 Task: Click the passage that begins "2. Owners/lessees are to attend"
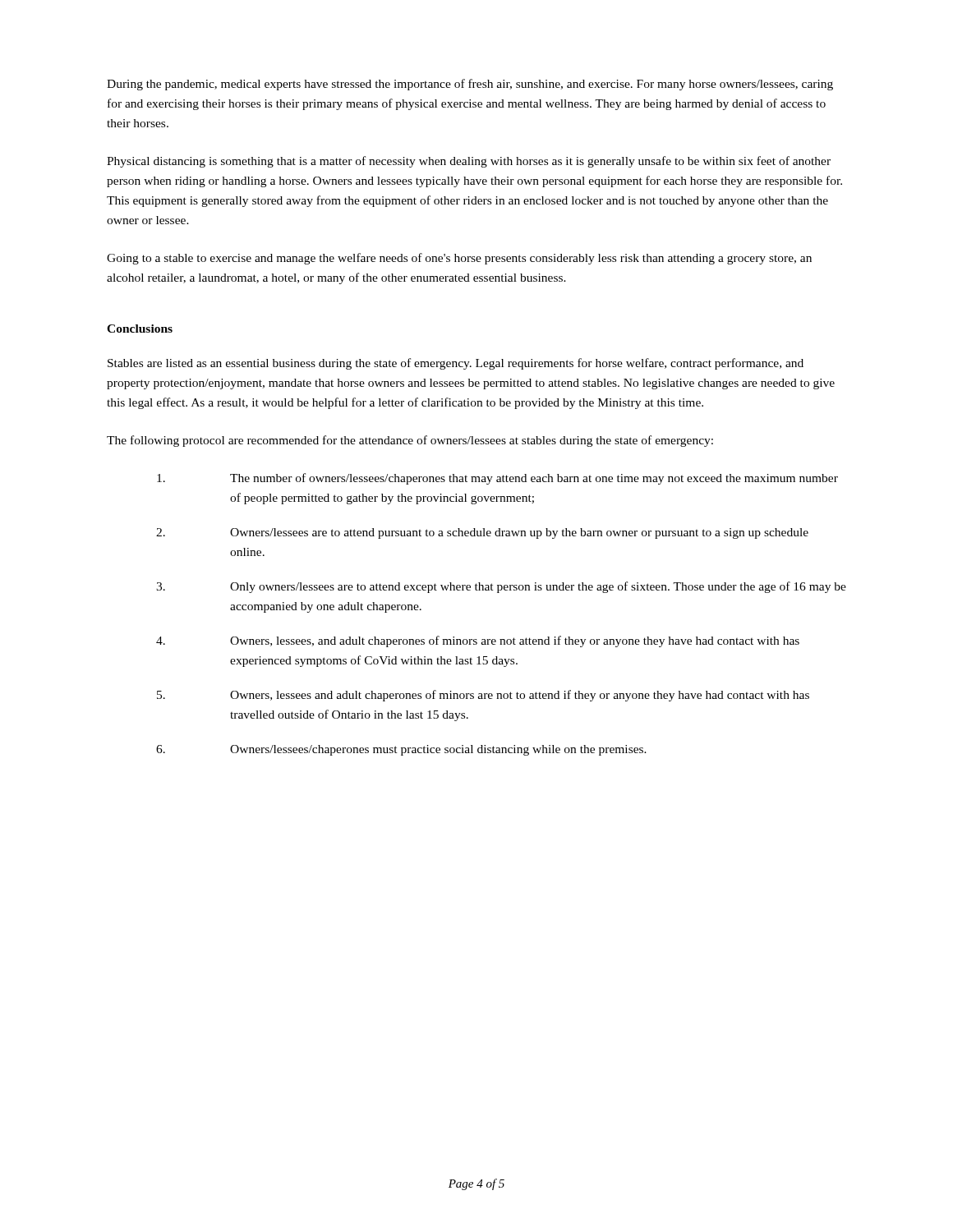pos(476,542)
